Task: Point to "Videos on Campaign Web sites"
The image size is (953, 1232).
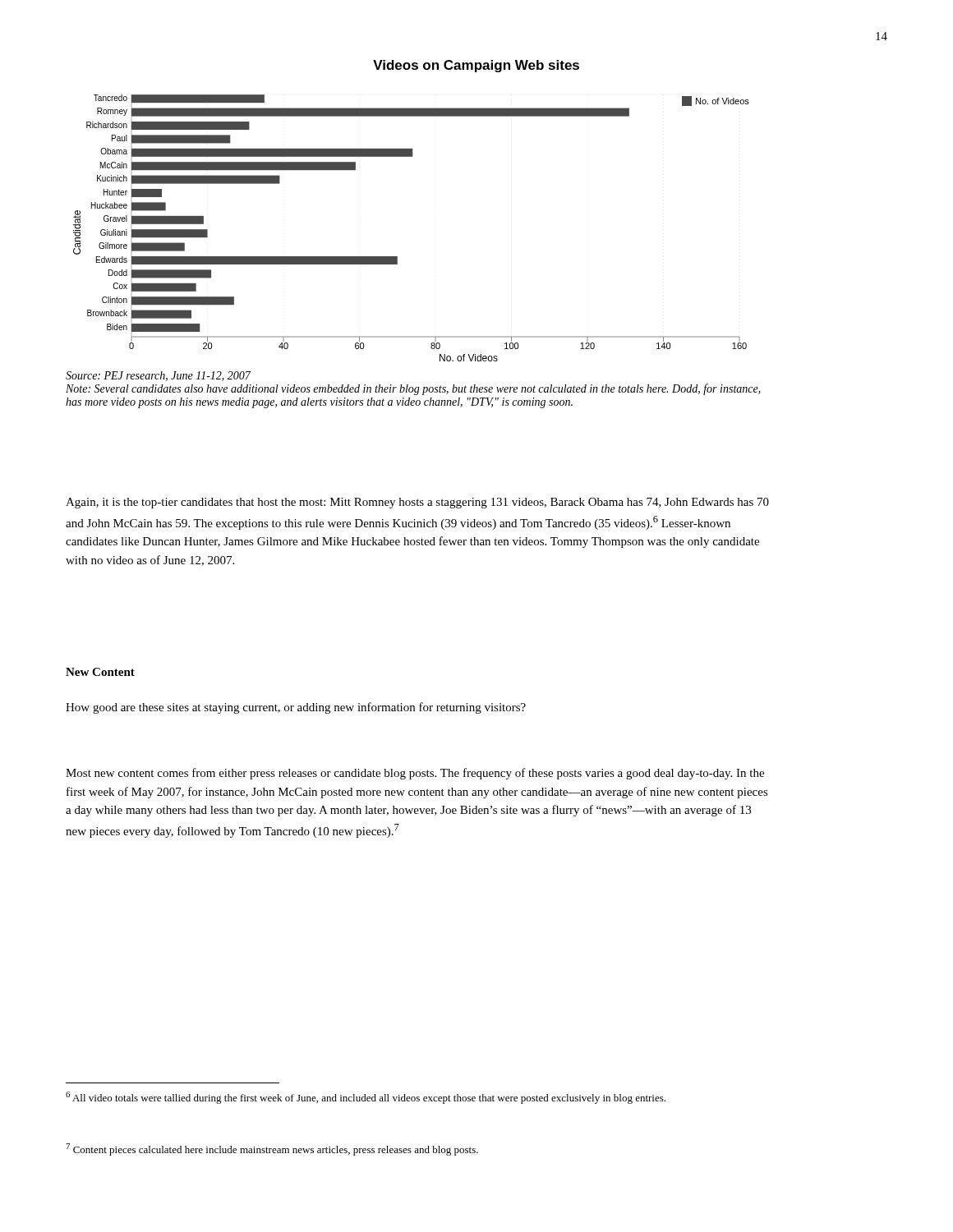Action: pyautogui.click(x=476, y=65)
